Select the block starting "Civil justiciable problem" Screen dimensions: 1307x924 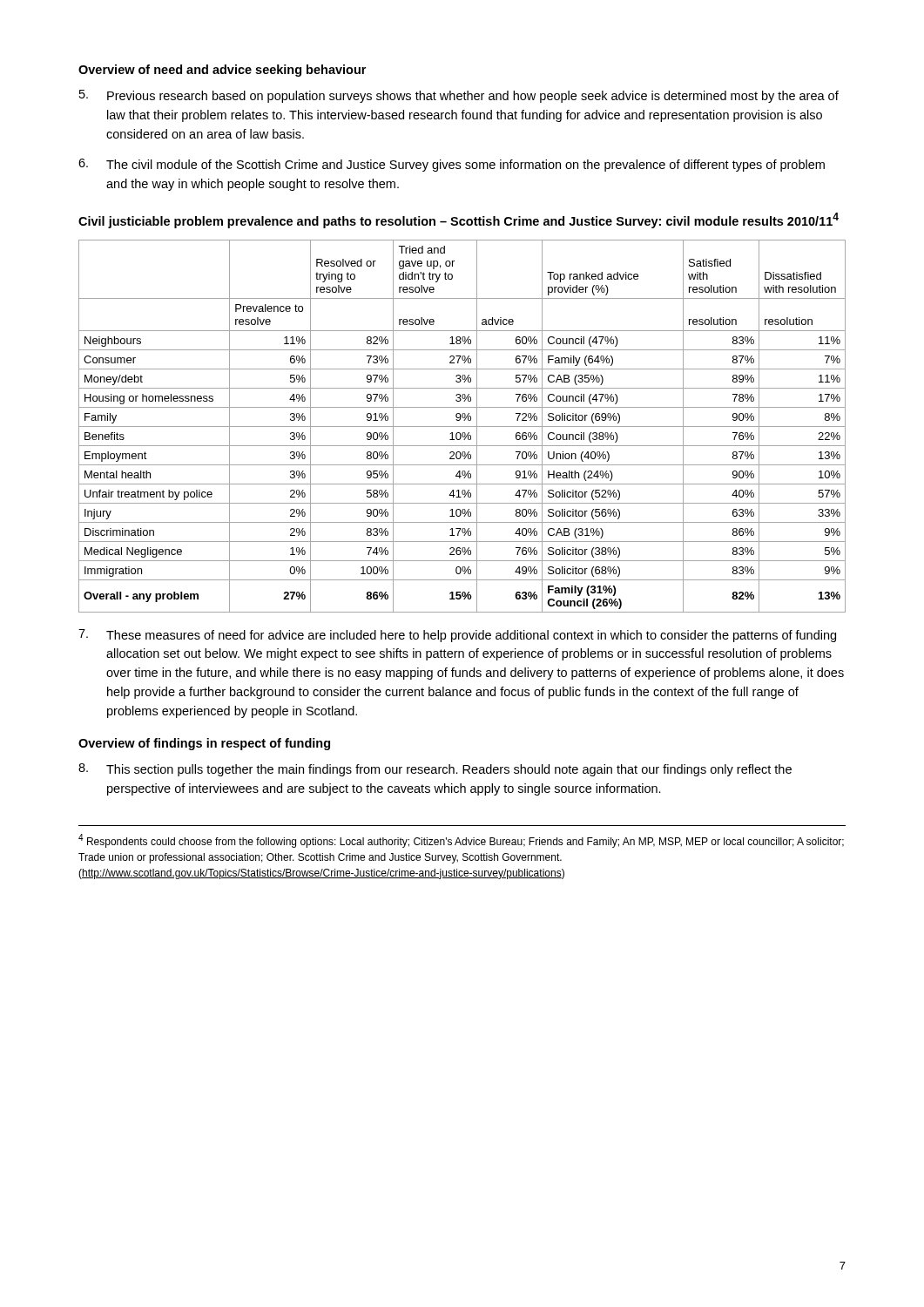point(458,219)
